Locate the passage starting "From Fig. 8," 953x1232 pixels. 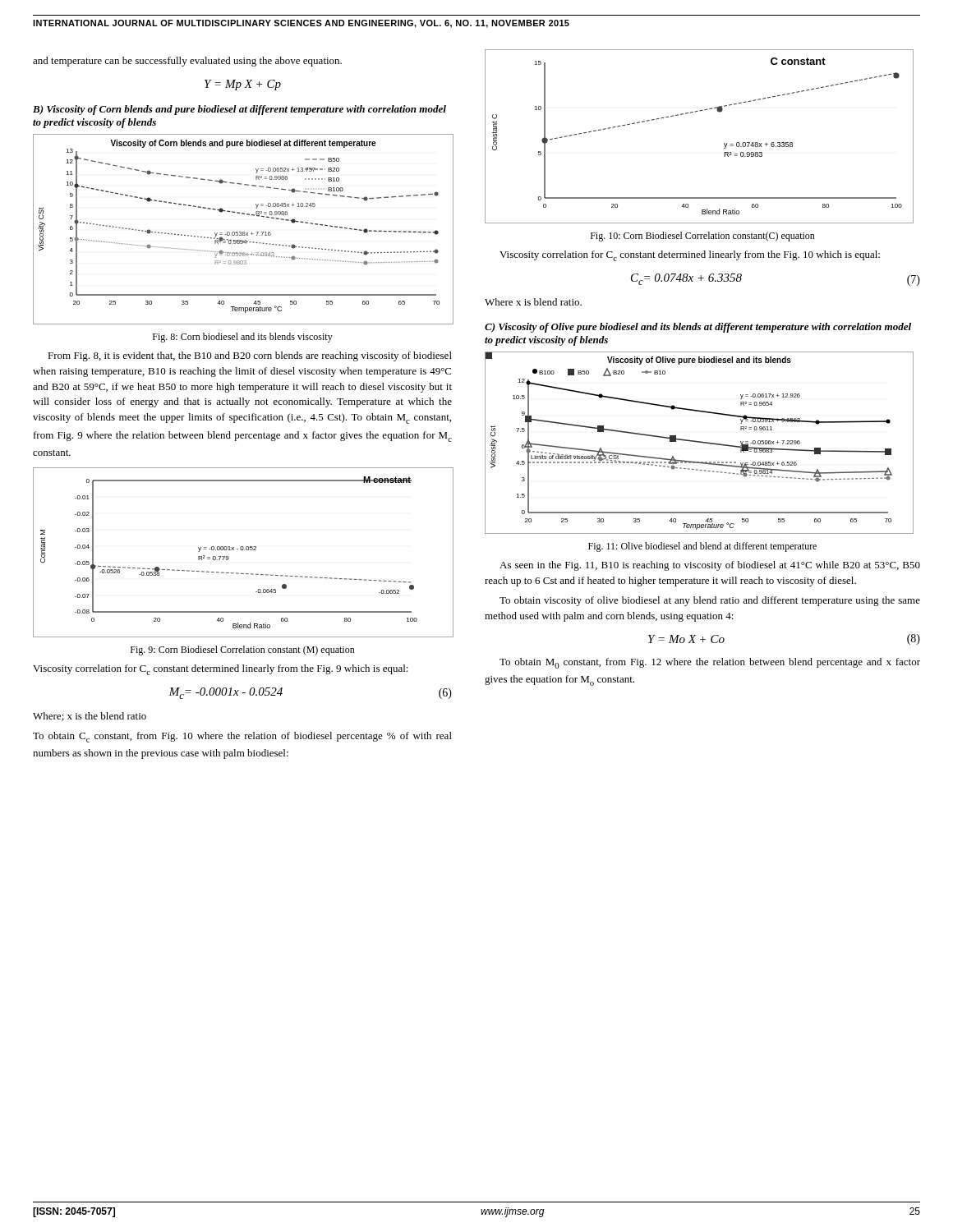242,404
